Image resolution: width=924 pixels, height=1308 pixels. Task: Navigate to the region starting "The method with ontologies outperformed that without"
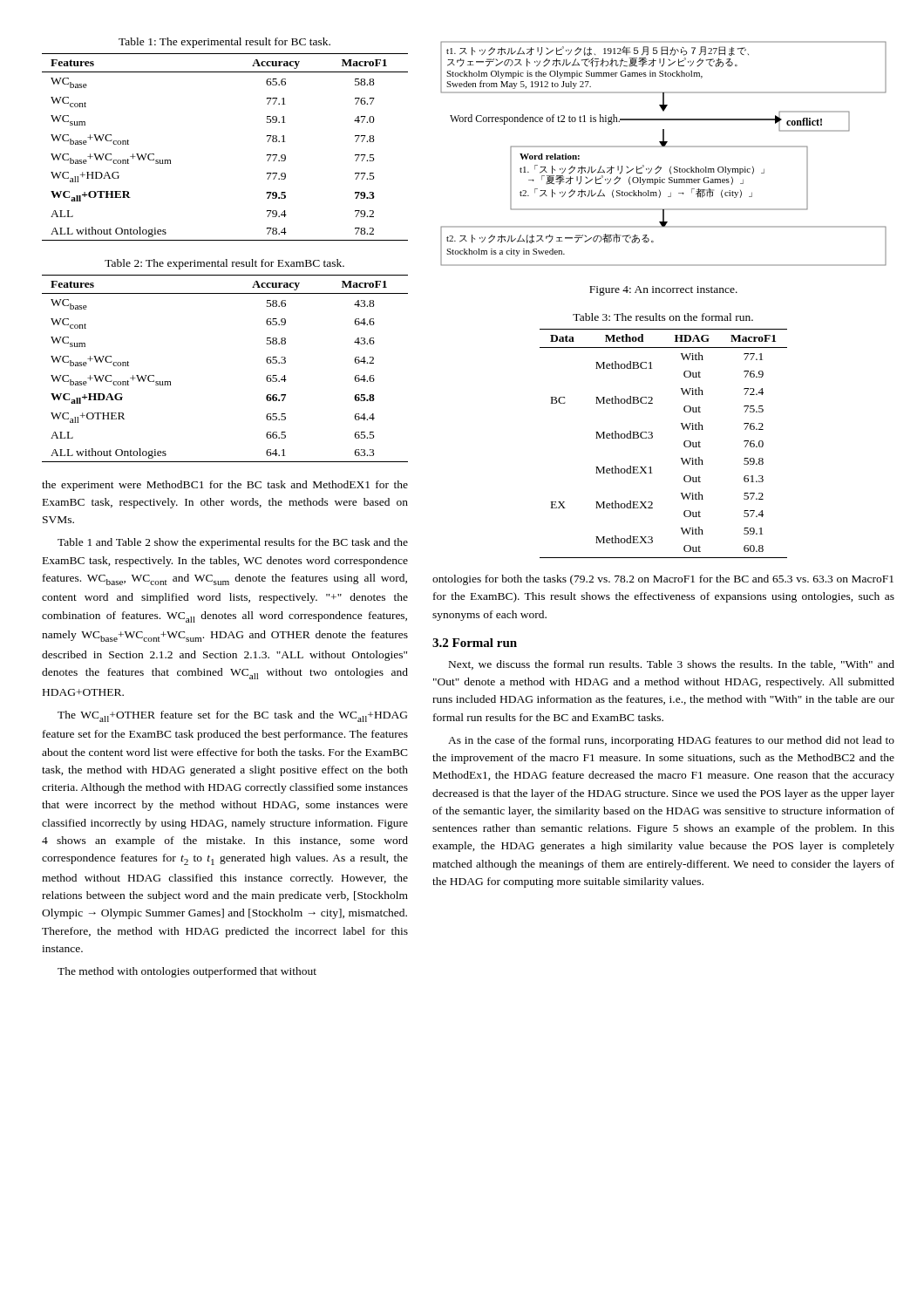(187, 971)
